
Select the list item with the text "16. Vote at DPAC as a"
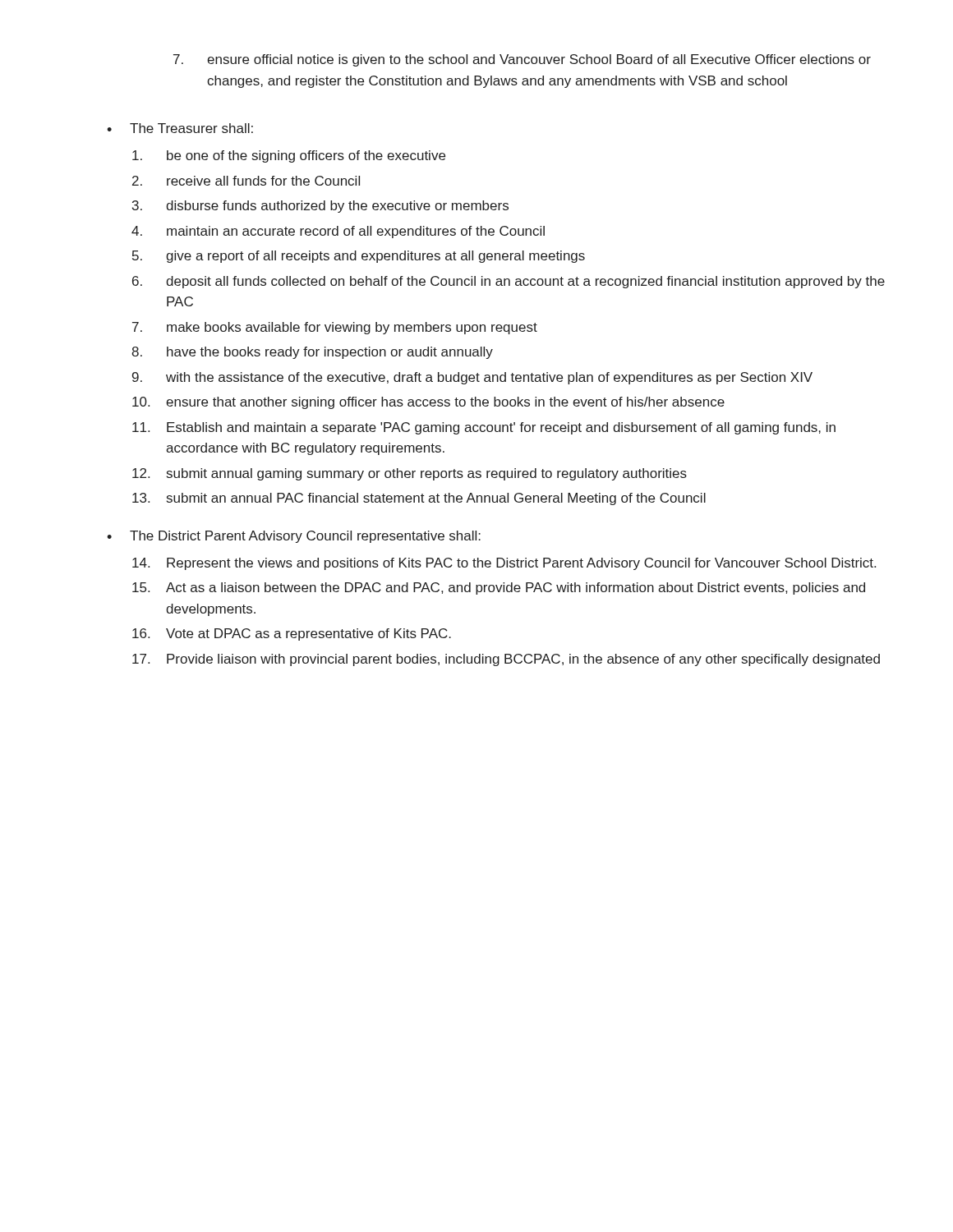point(292,634)
